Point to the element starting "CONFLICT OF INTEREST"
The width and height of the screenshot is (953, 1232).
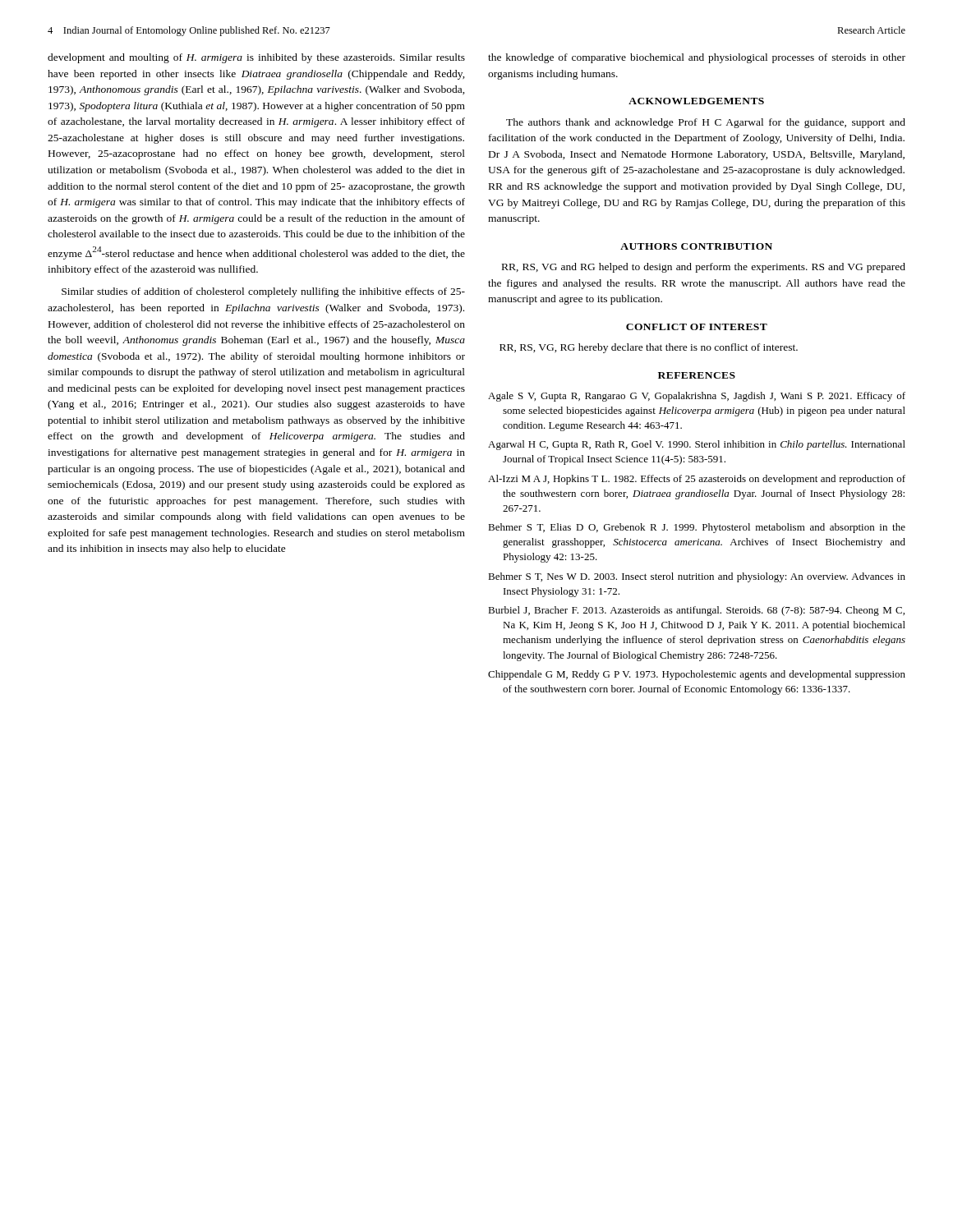(697, 326)
